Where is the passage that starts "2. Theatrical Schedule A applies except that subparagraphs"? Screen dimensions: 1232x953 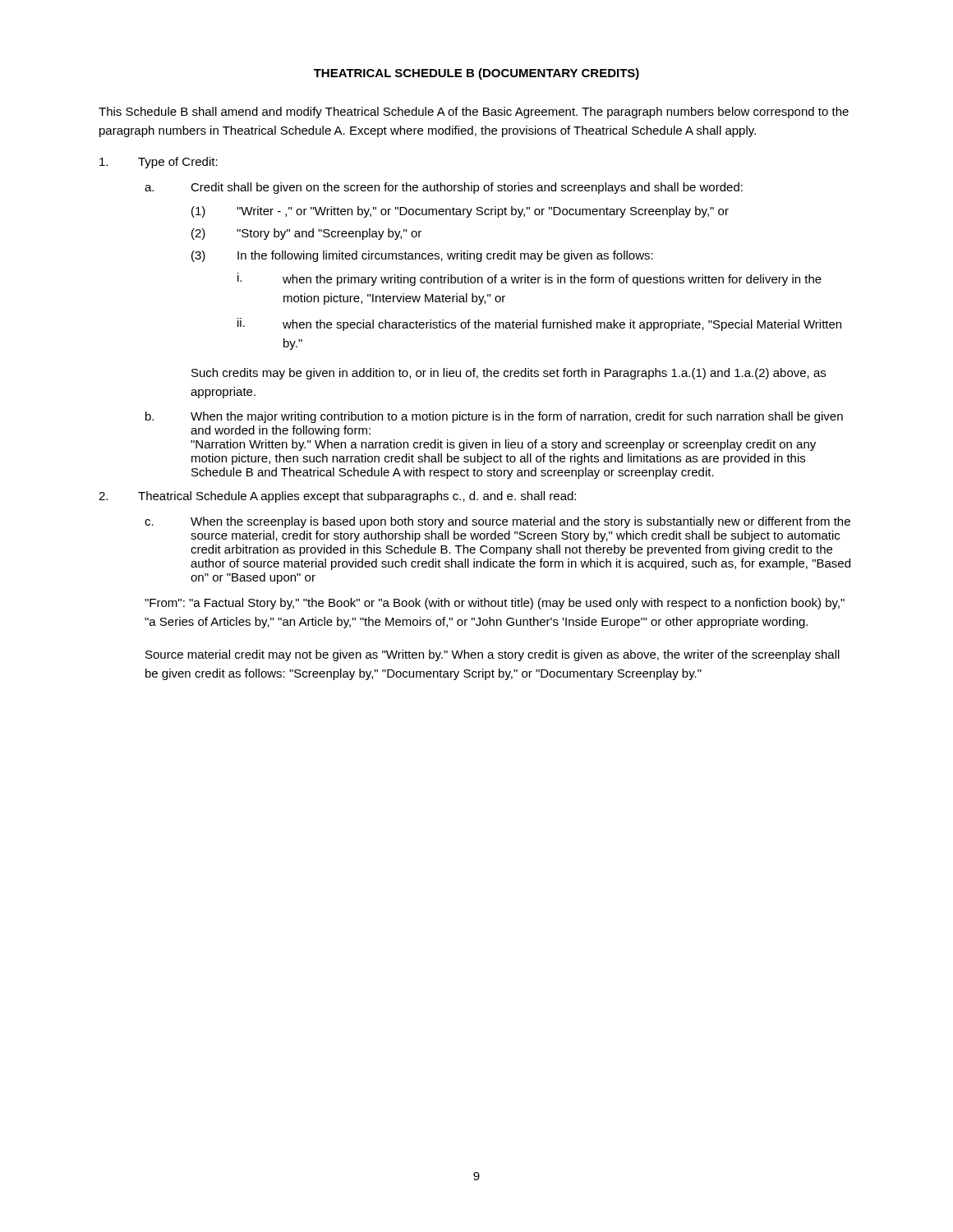click(476, 496)
